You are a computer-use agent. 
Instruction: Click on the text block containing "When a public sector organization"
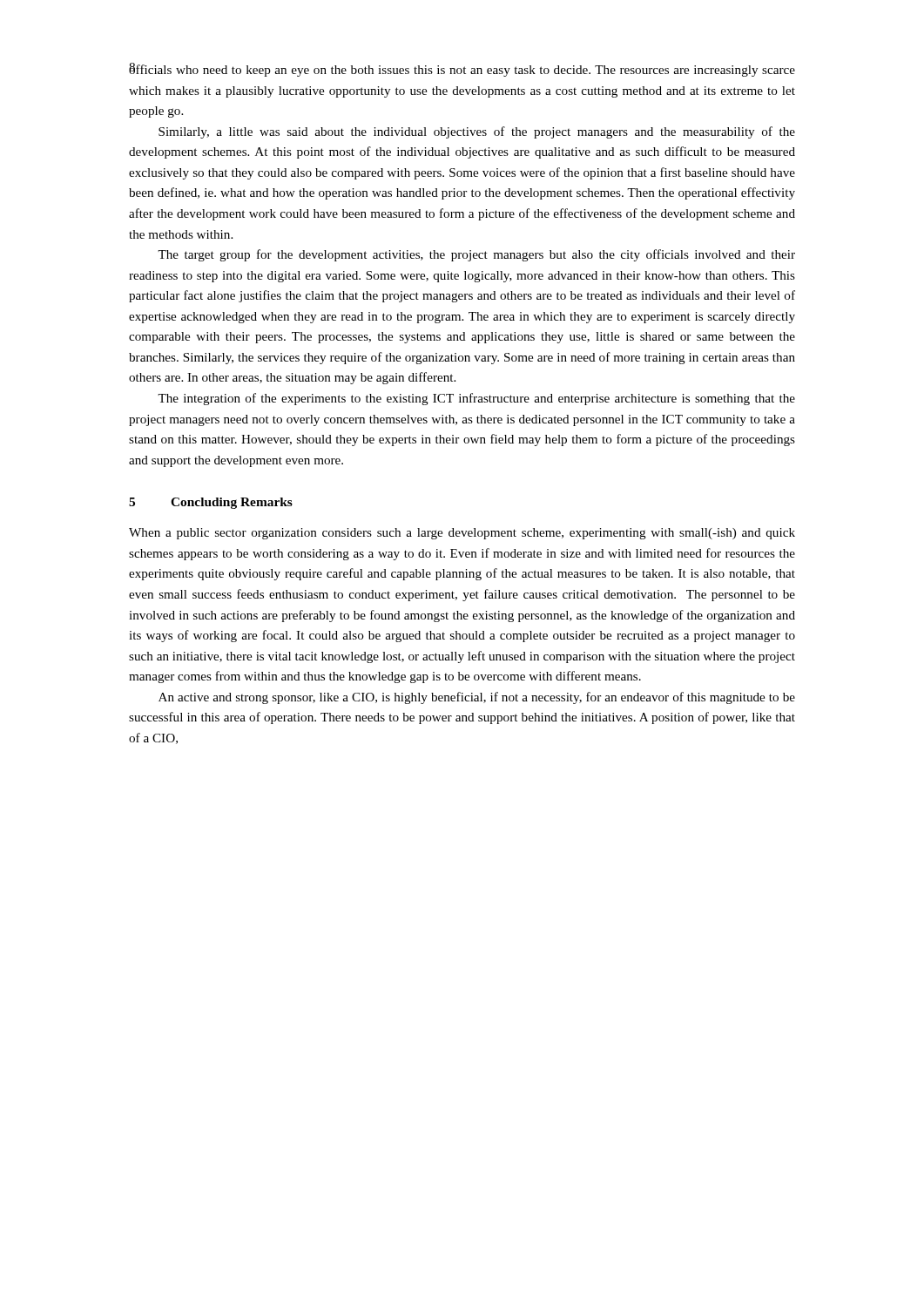pos(462,635)
